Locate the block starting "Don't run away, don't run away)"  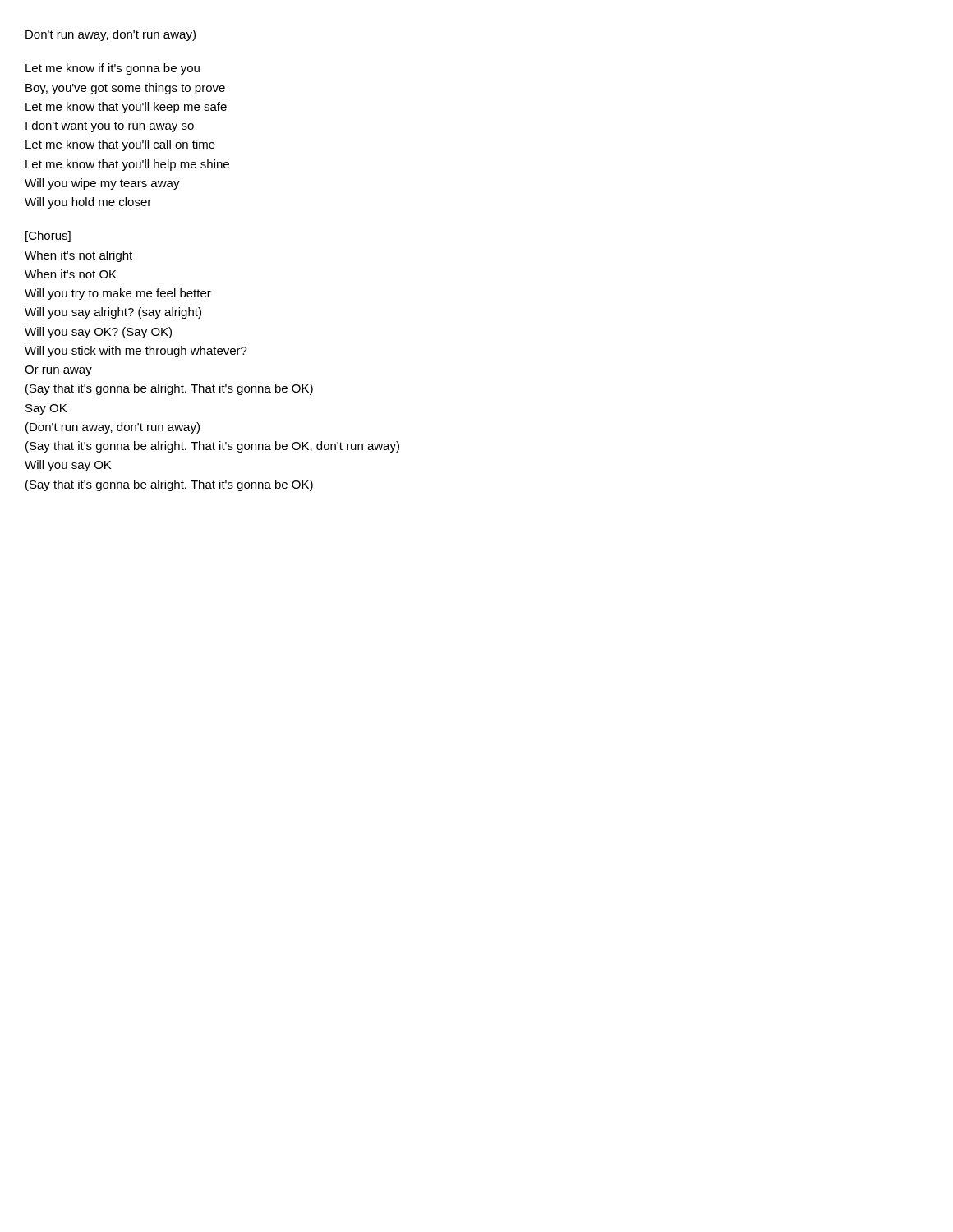[110, 35]
